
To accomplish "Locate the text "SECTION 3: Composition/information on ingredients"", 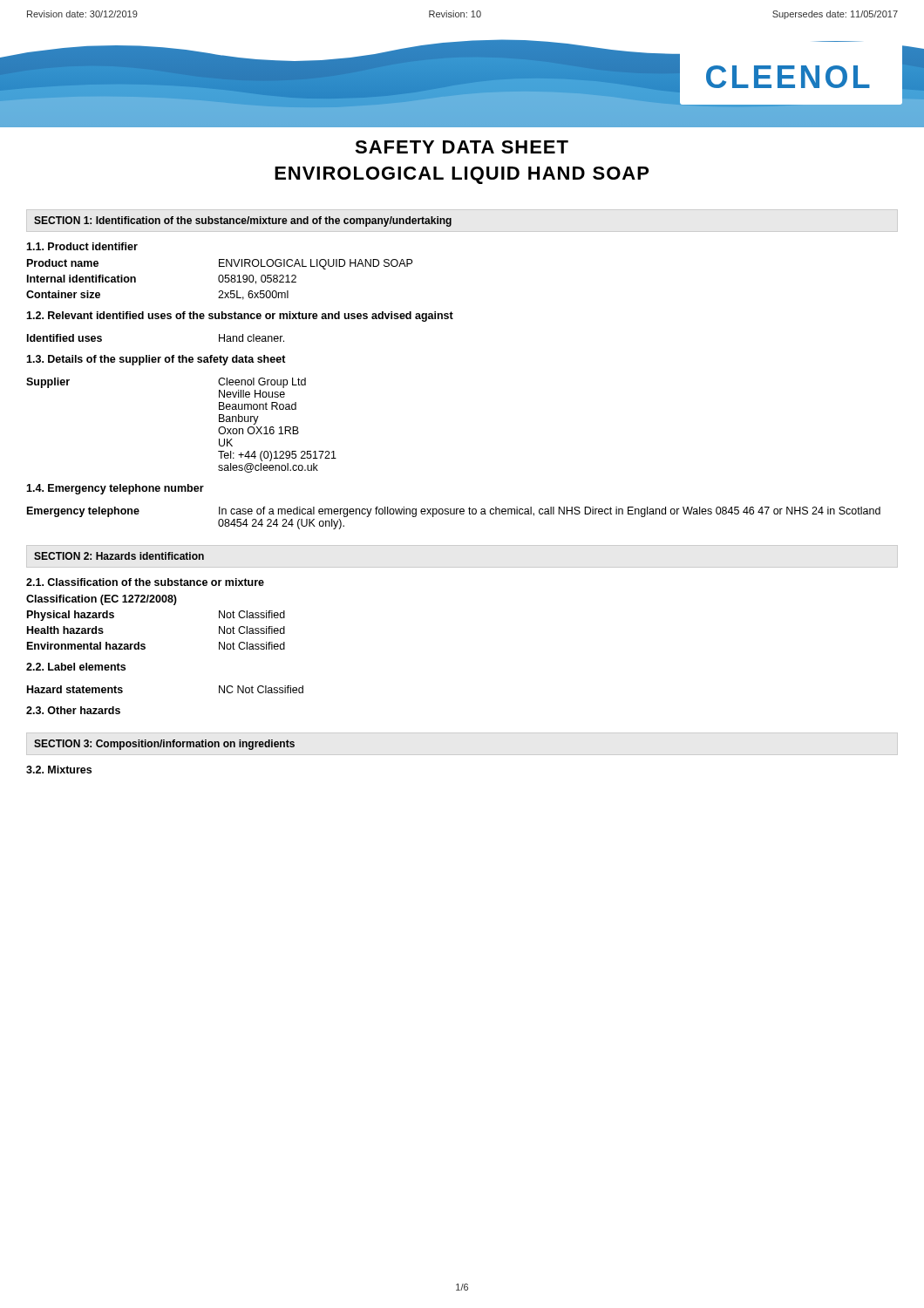I will [164, 744].
